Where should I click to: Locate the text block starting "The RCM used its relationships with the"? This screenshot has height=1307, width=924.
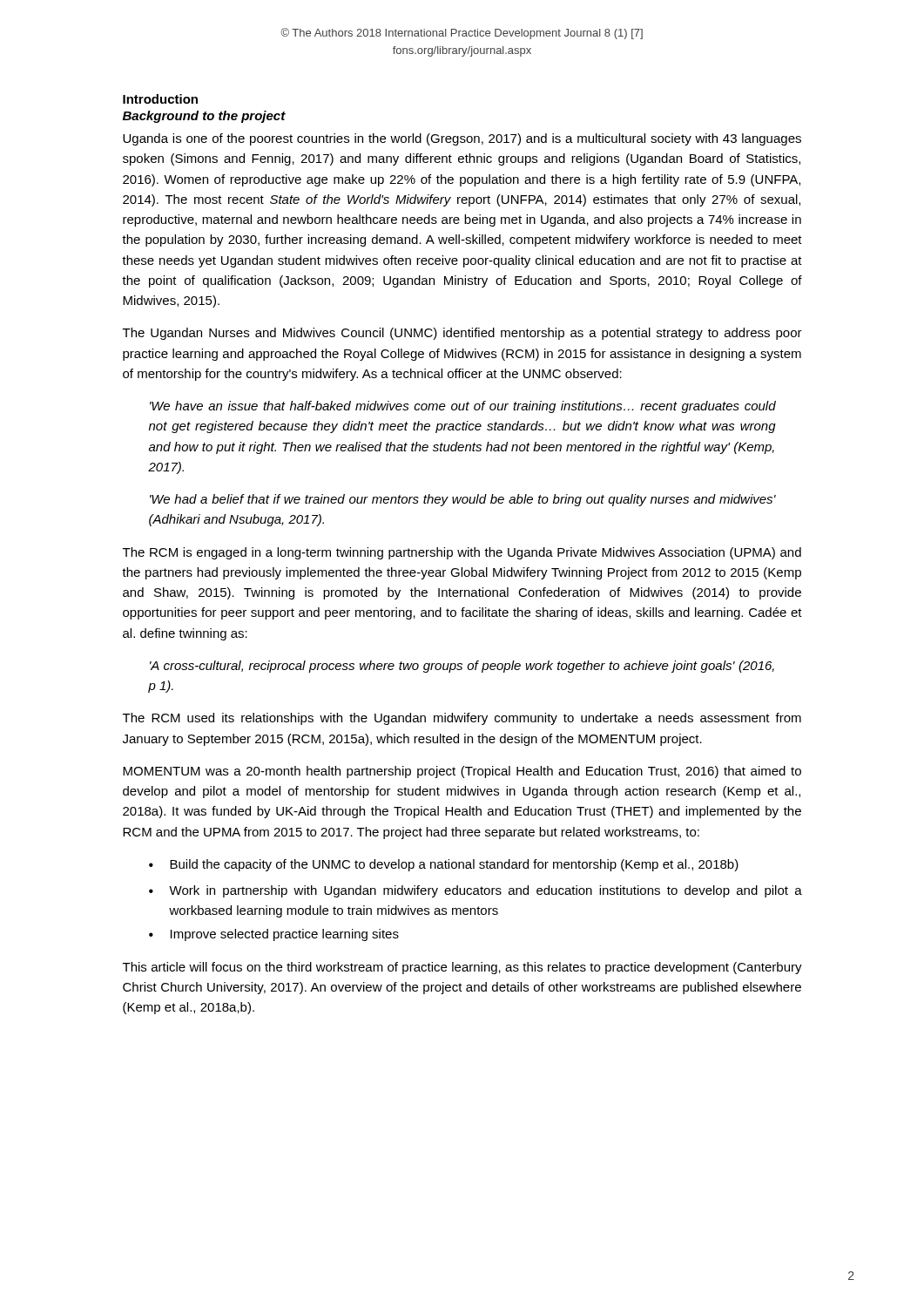pyautogui.click(x=462, y=728)
